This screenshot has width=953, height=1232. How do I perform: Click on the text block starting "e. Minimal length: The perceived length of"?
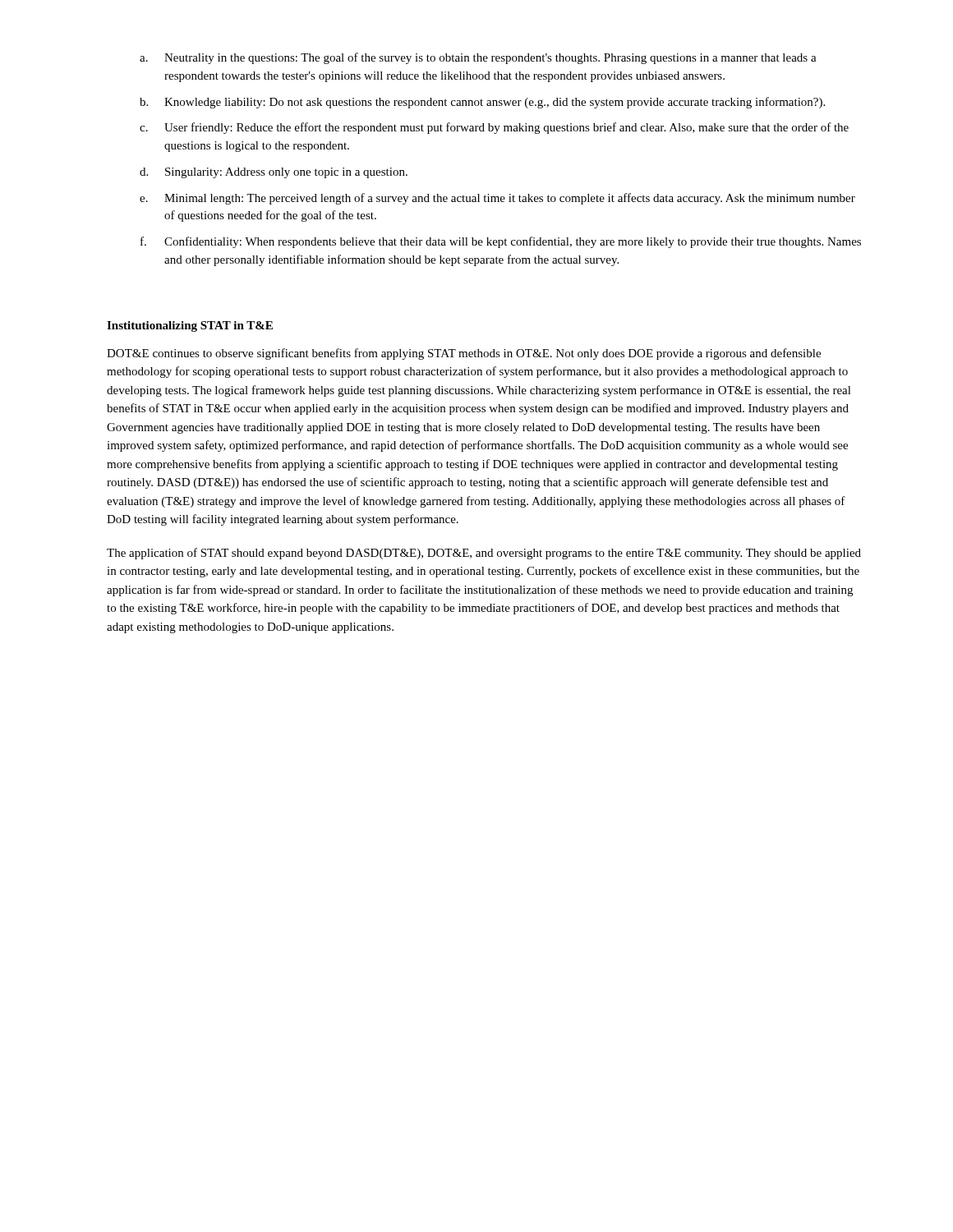coord(501,207)
